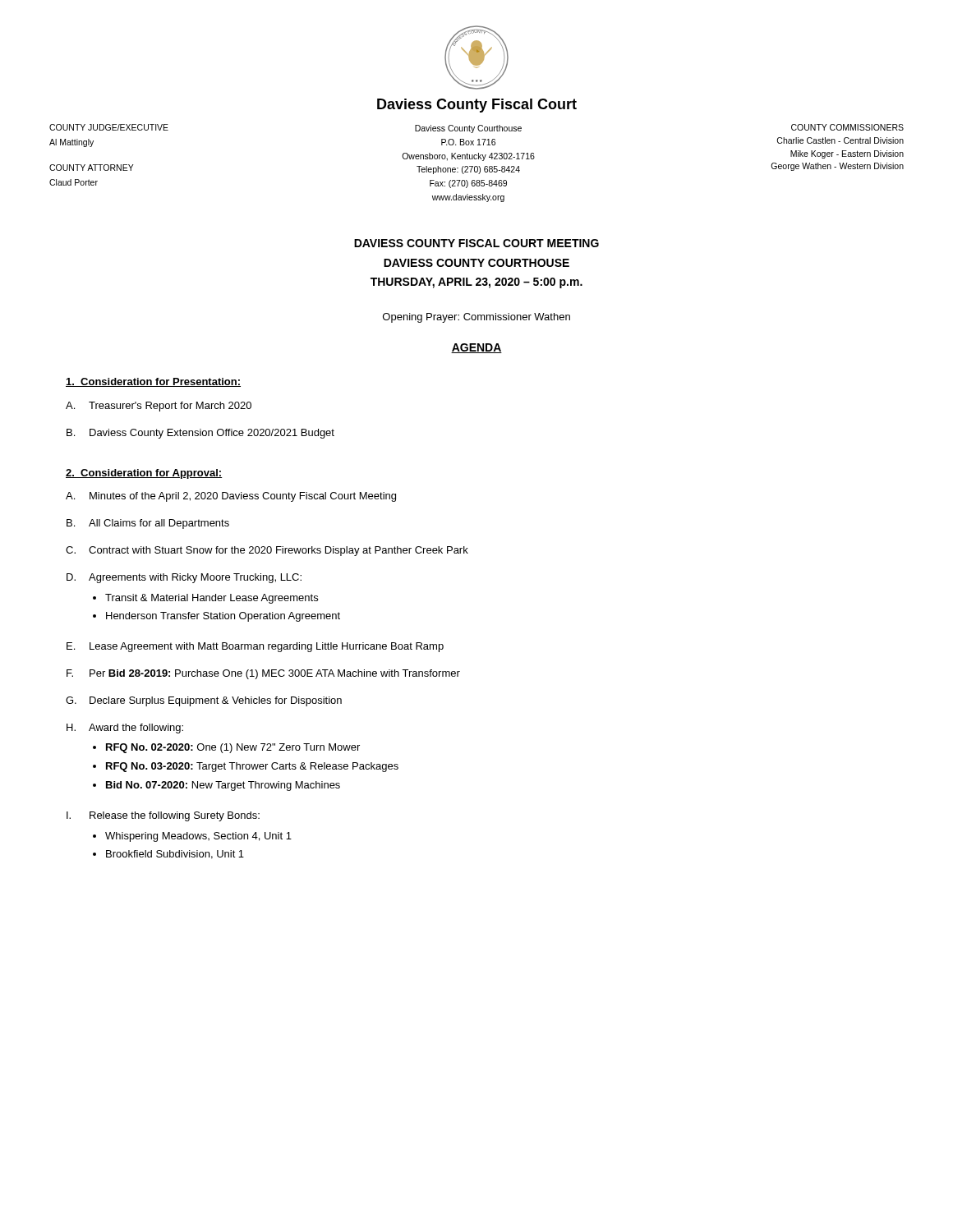Locate the list item with the text "I. Release the following"
The image size is (953, 1232).
(x=163, y=816)
